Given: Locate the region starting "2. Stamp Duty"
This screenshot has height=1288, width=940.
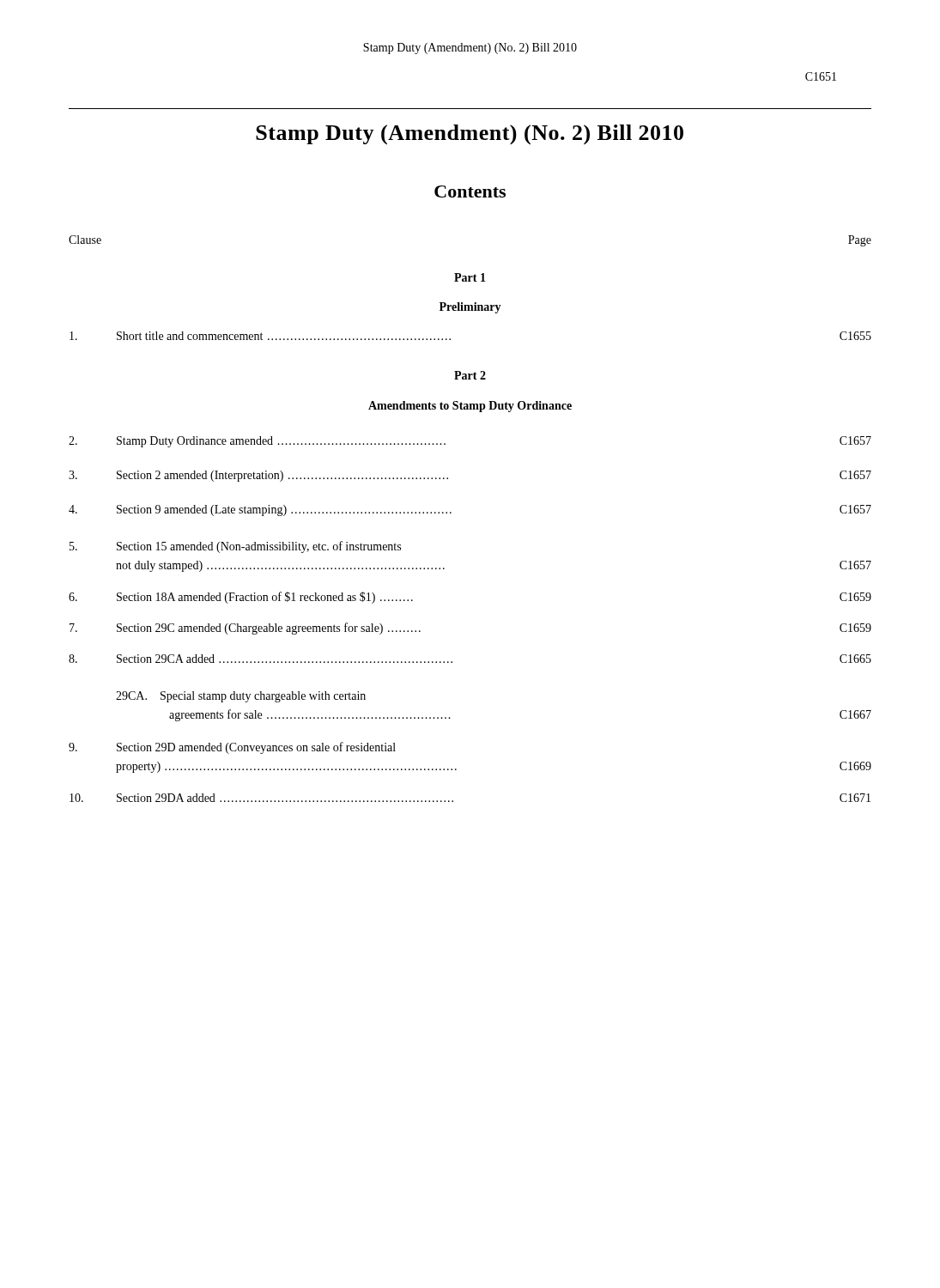Looking at the screenshot, I should [x=257, y=442].
